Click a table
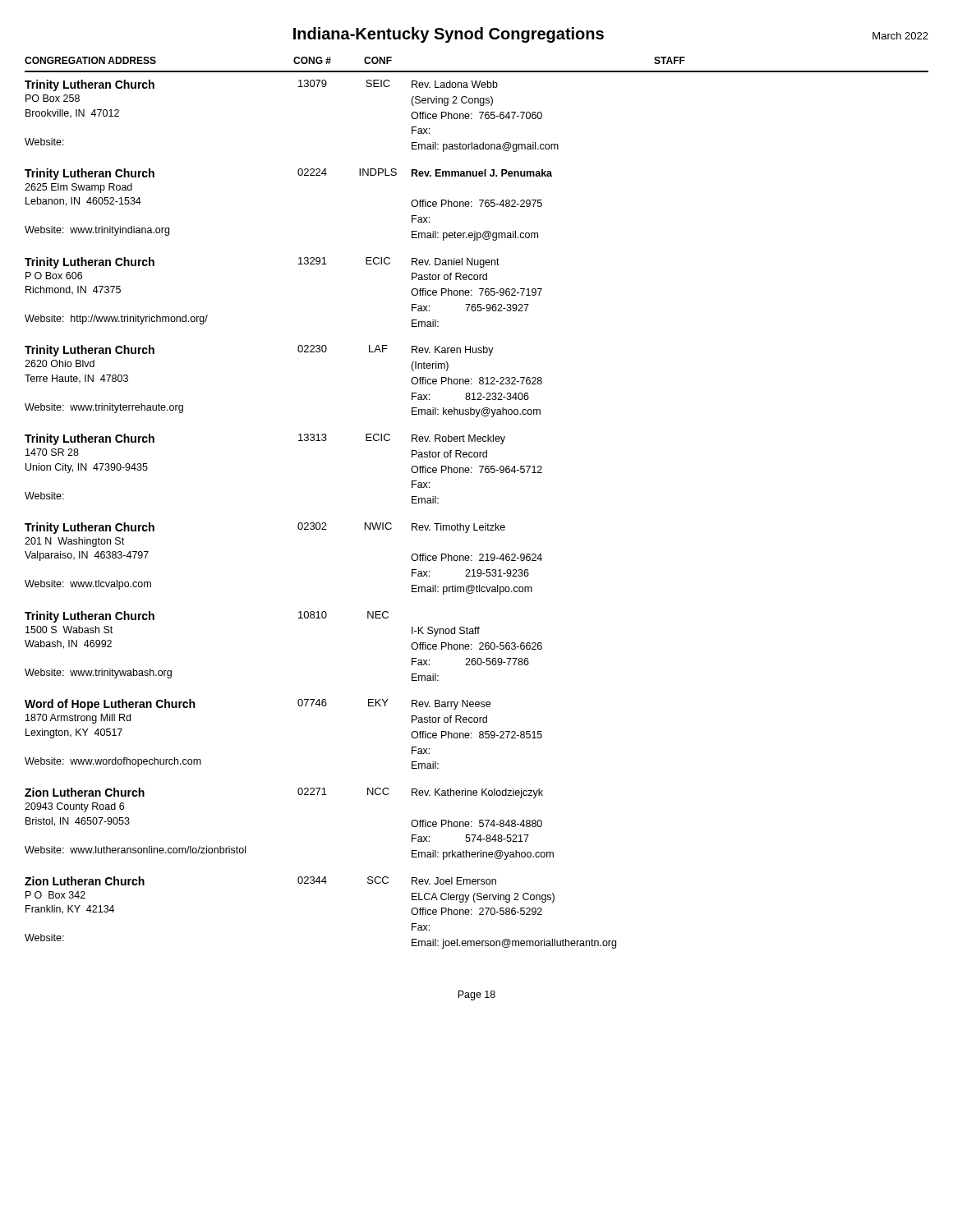 click(x=476, y=505)
